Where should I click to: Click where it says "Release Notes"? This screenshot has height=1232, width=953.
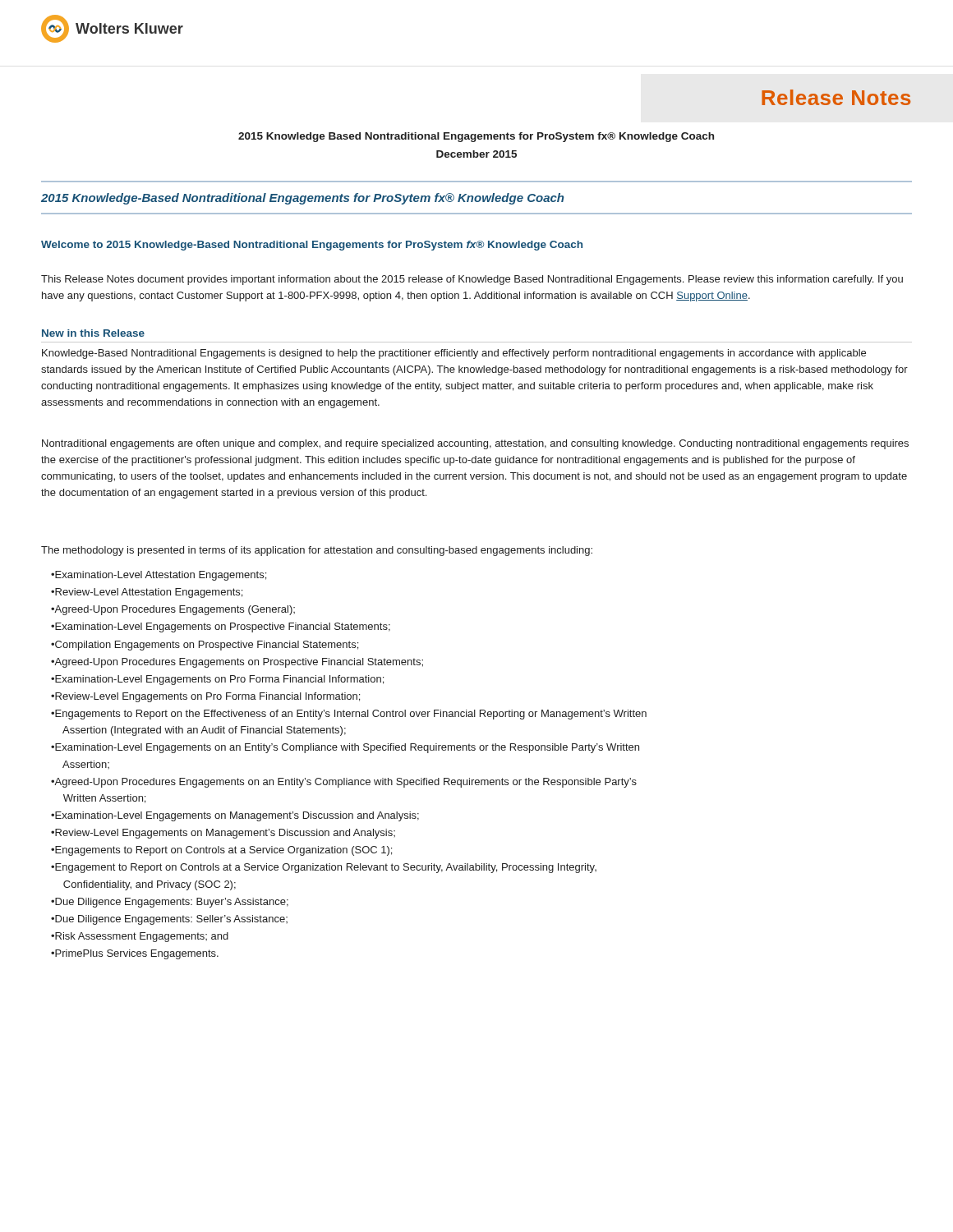(789, 98)
